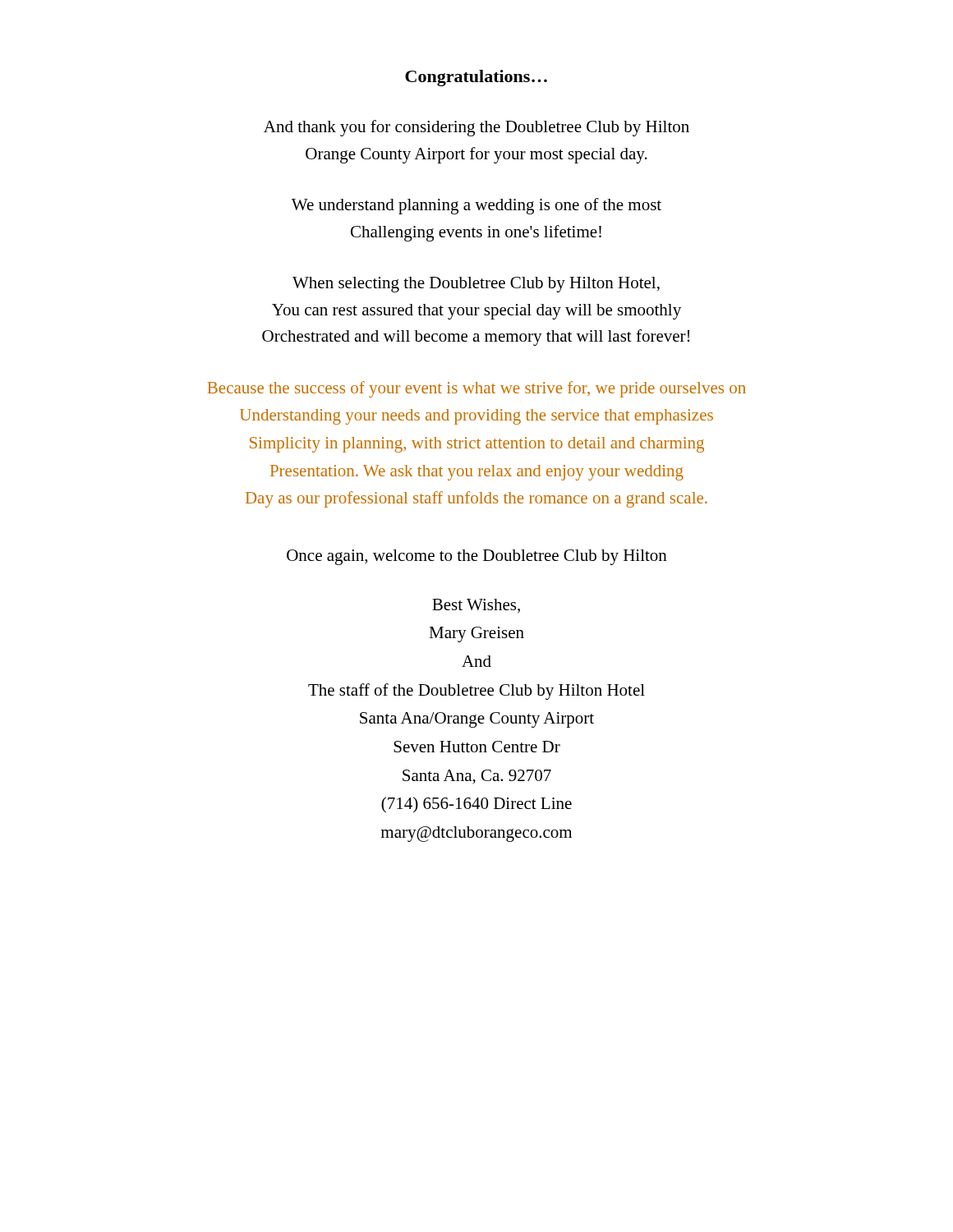Click the passage that begins "Once again, welcome to the Doubletree Club"
The width and height of the screenshot is (953, 1232).
pyautogui.click(x=476, y=555)
